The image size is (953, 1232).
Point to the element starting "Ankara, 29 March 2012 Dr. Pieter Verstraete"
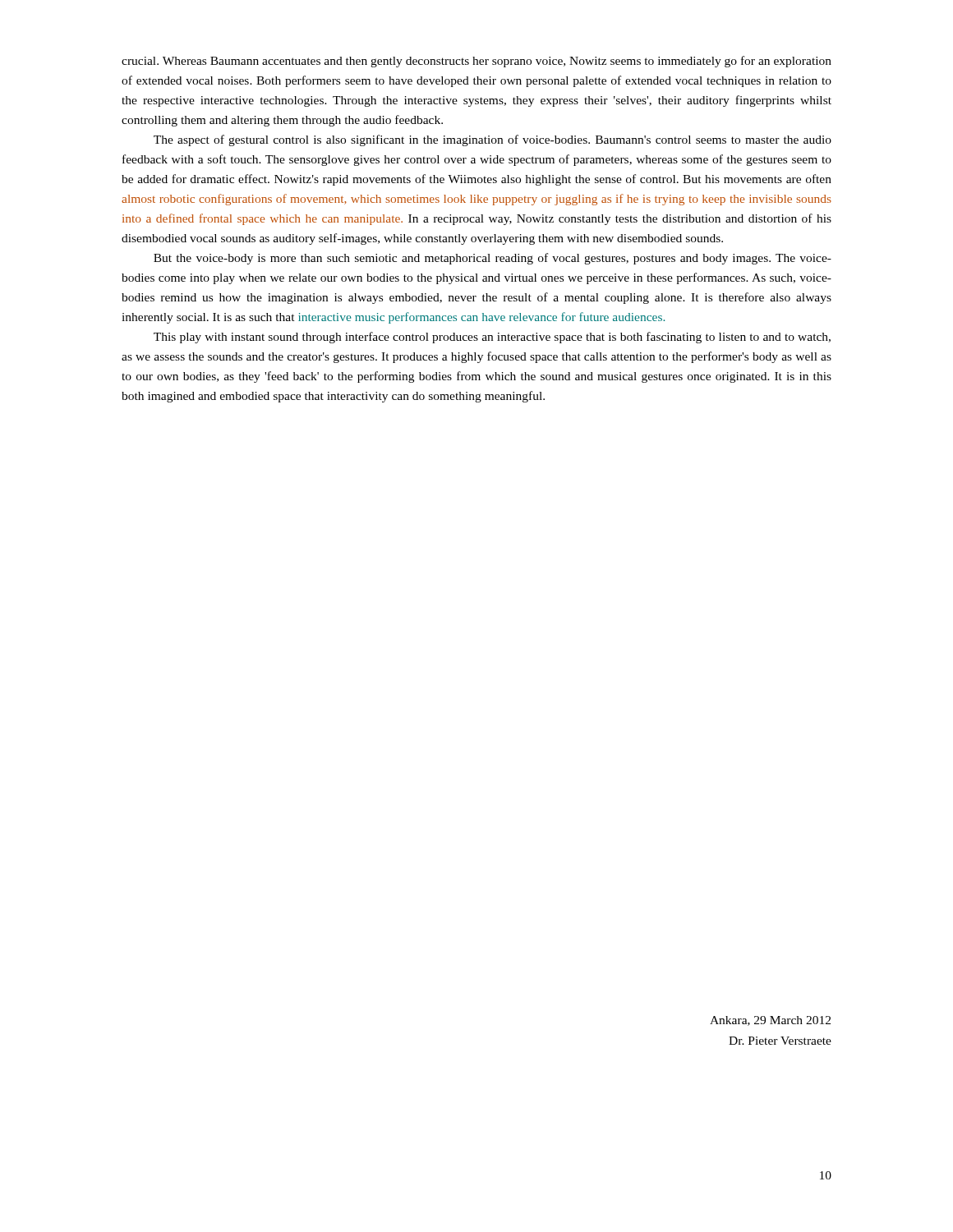point(771,1030)
